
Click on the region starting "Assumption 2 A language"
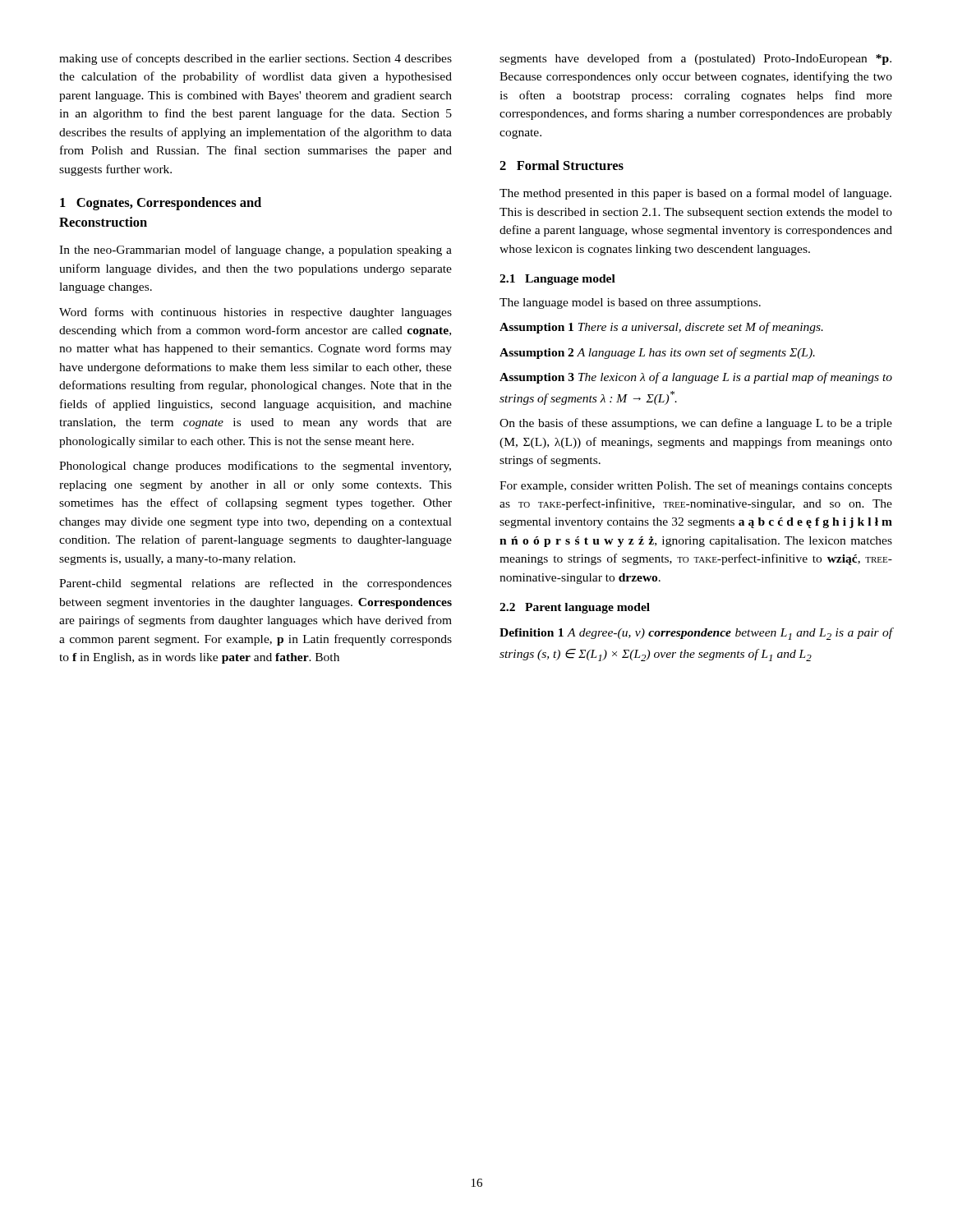coord(658,352)
